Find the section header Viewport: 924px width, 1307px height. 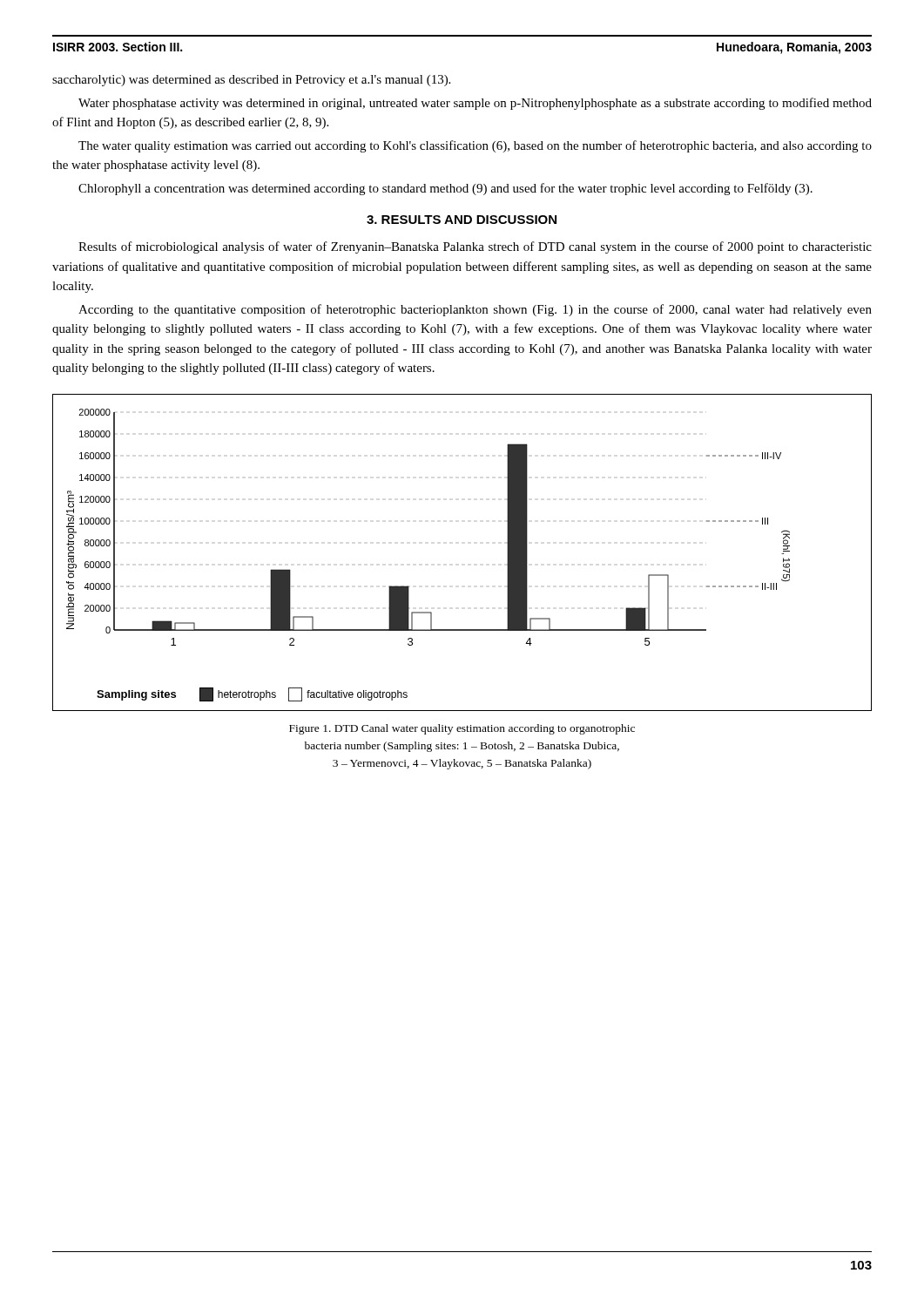462,219
